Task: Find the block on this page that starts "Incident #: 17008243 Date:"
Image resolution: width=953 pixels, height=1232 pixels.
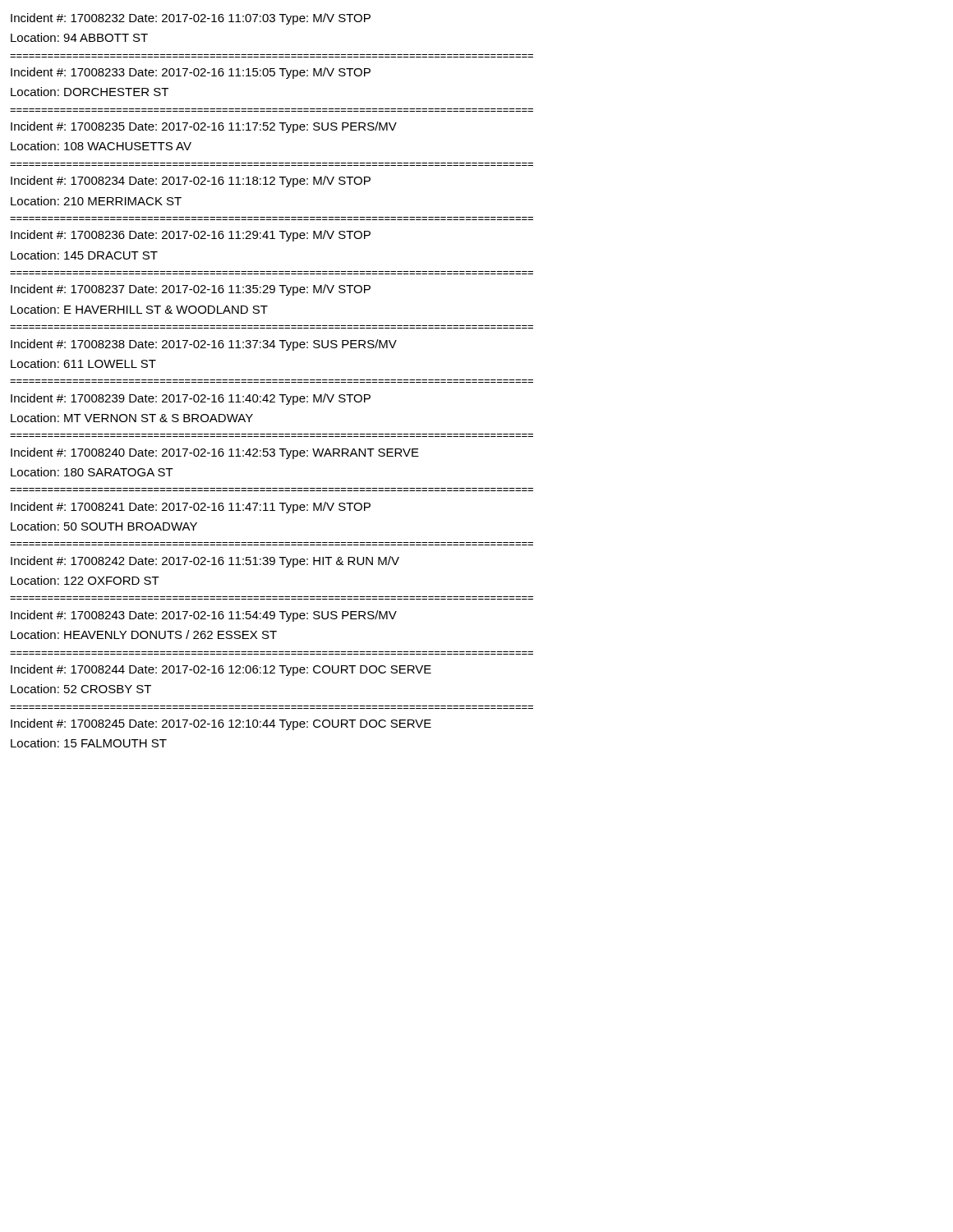Action: [x=204, y=616]
